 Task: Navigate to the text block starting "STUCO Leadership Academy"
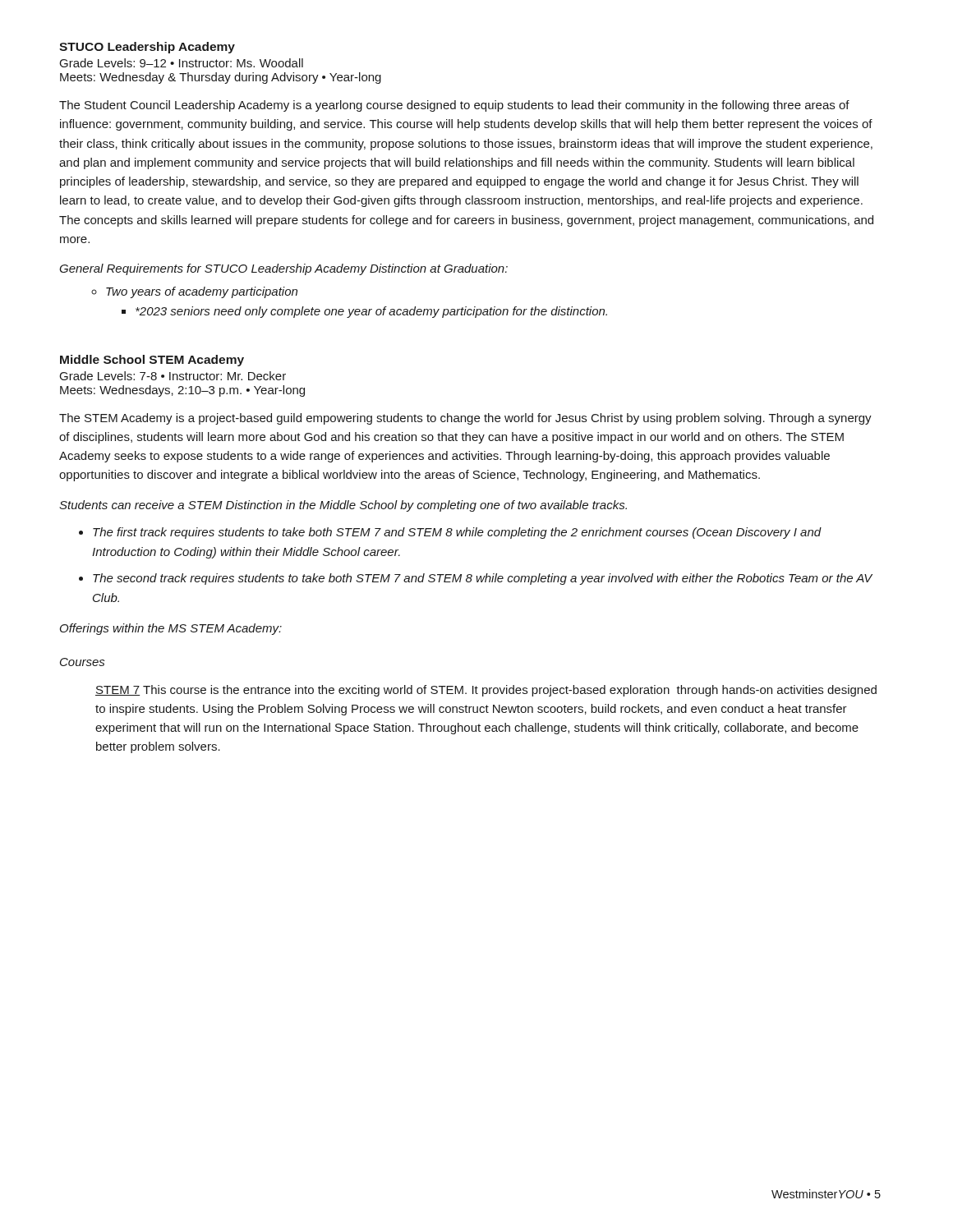(x=147, y=46)
